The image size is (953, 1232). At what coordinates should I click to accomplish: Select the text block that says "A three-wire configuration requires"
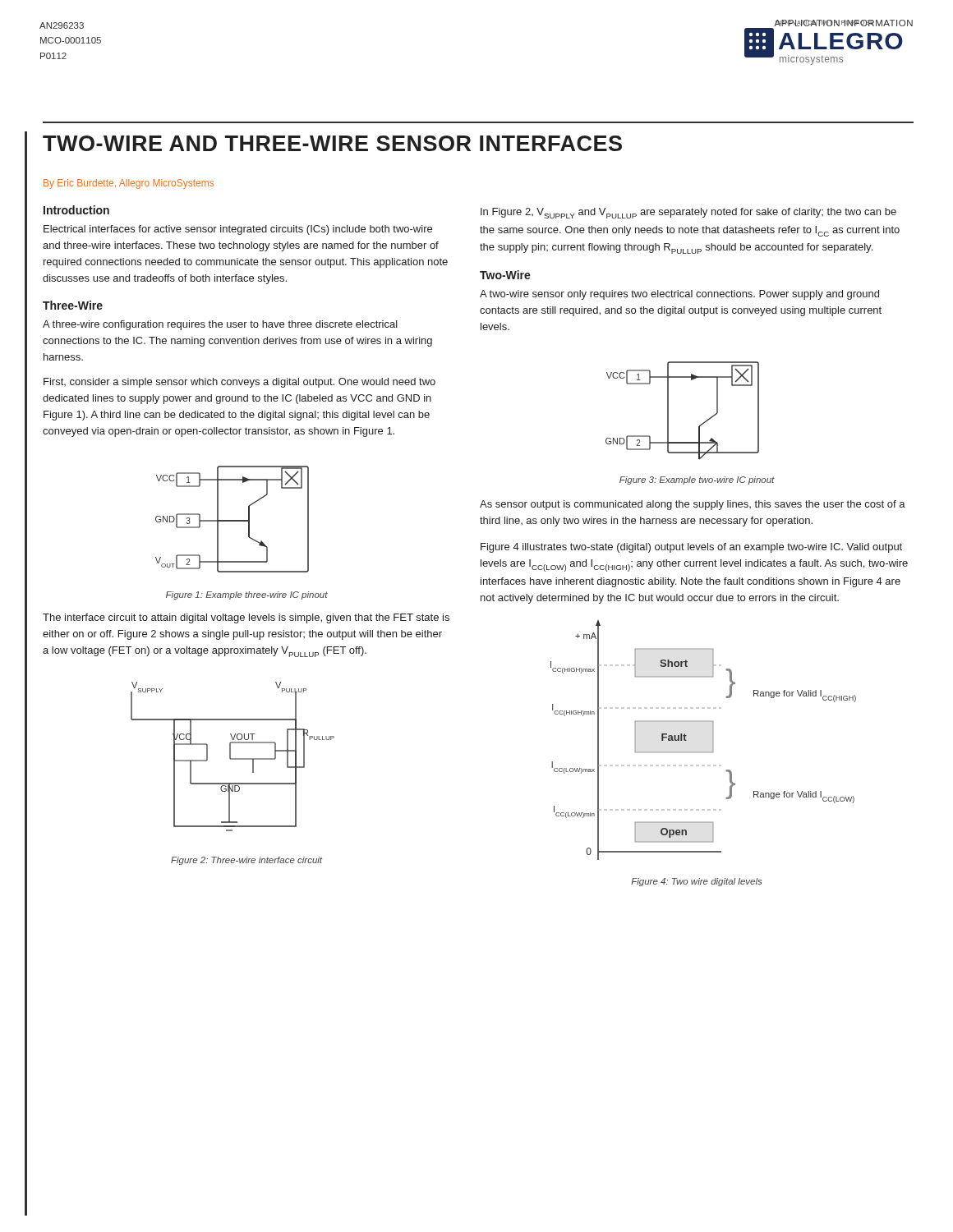click(x=238, y=340)
